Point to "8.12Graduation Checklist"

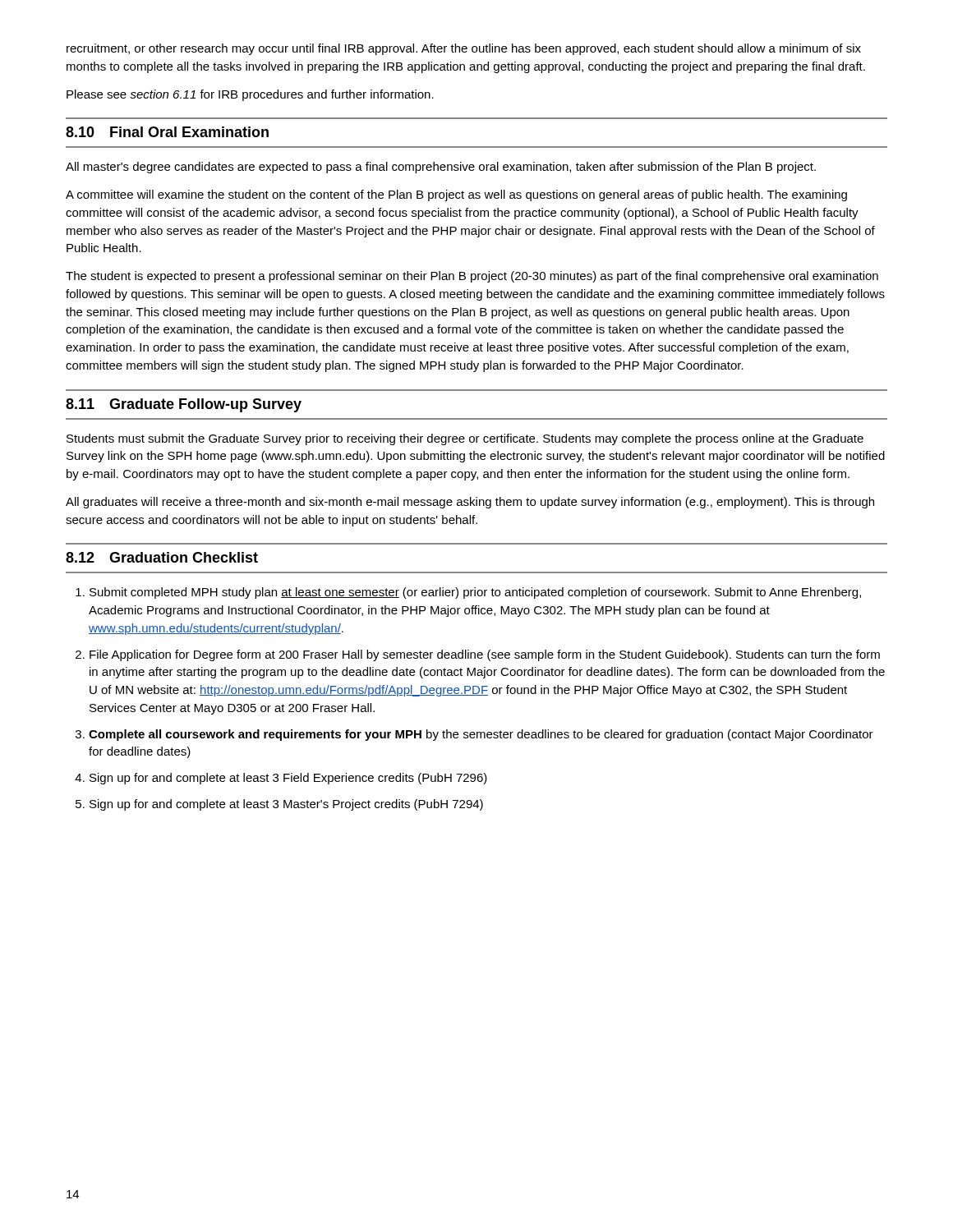point(162,558)
